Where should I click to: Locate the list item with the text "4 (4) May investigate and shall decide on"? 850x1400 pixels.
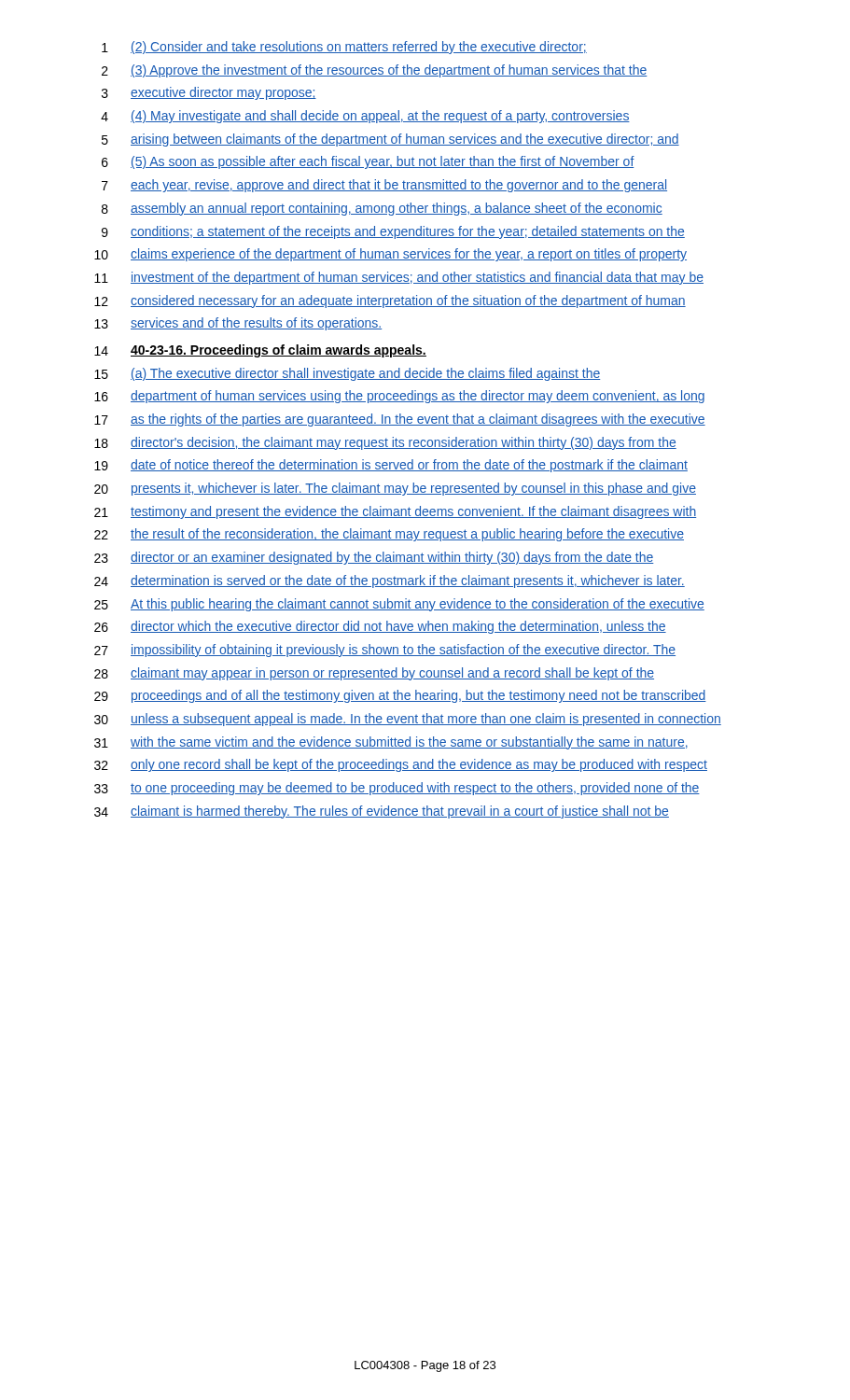click(434, 117)
